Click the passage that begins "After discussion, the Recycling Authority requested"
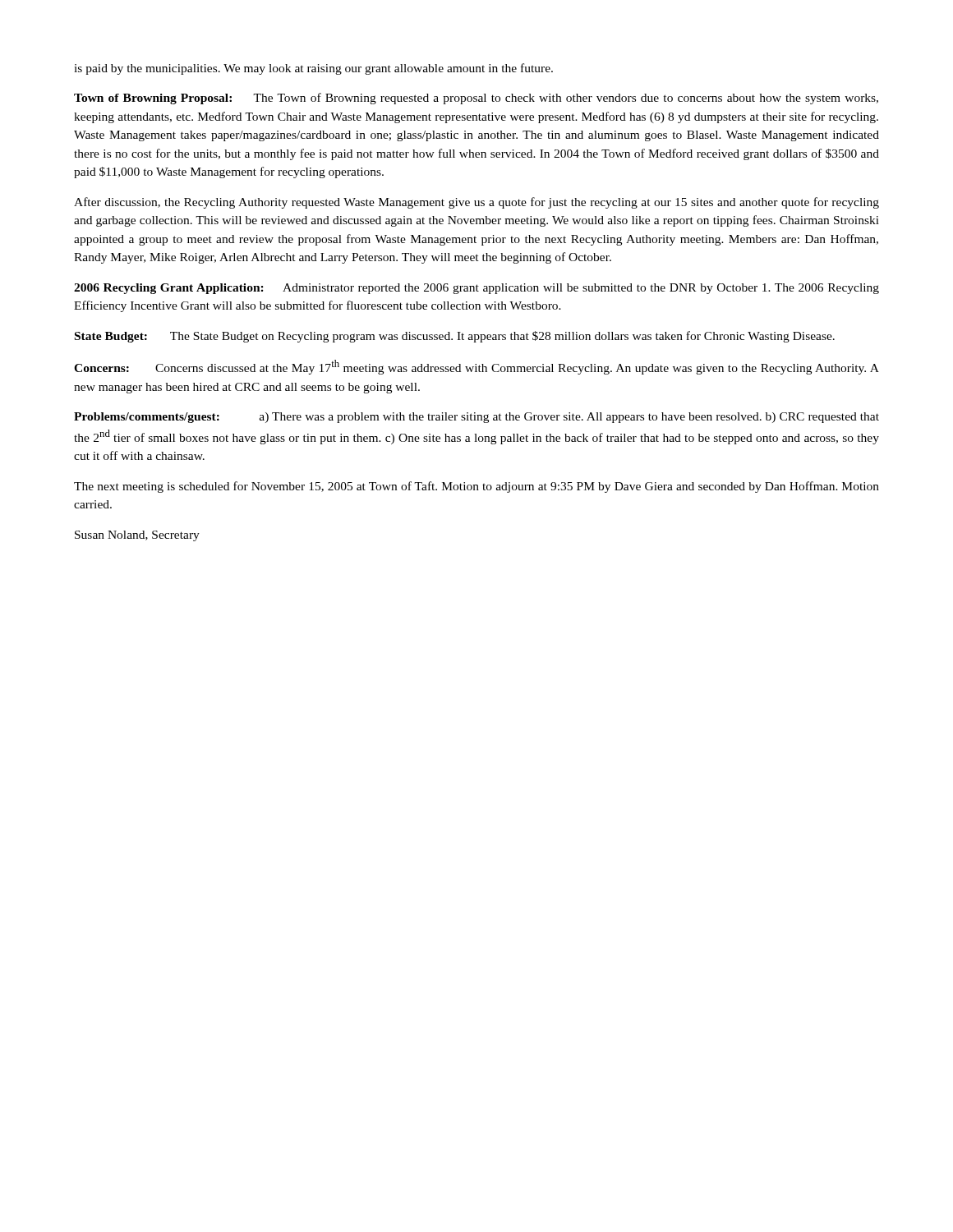This screenshot has width=953, height=1232. click(476, 229)
